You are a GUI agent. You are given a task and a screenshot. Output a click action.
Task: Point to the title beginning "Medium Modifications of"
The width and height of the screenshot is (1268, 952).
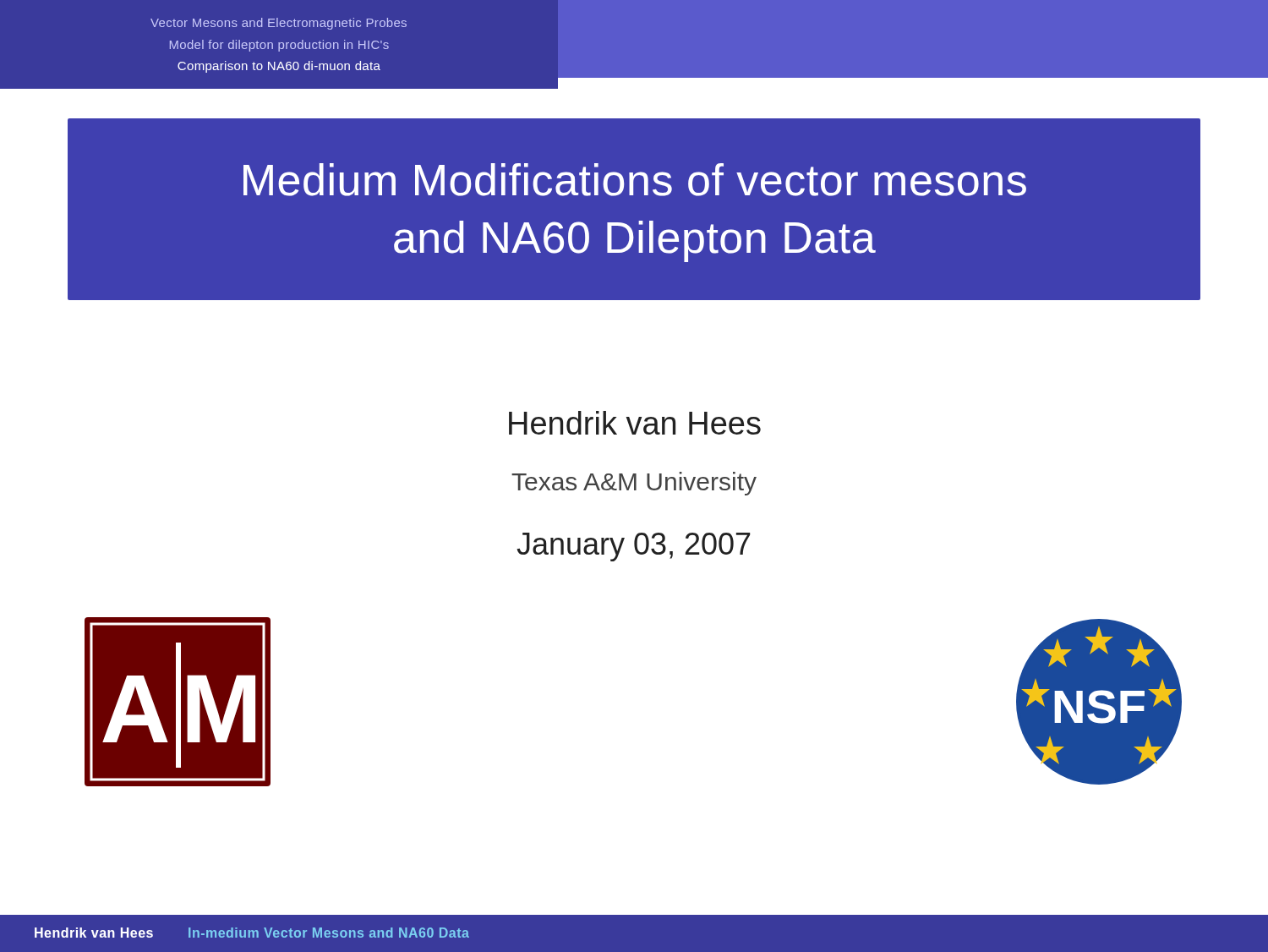pyautogui.click(x=634, y=209)
